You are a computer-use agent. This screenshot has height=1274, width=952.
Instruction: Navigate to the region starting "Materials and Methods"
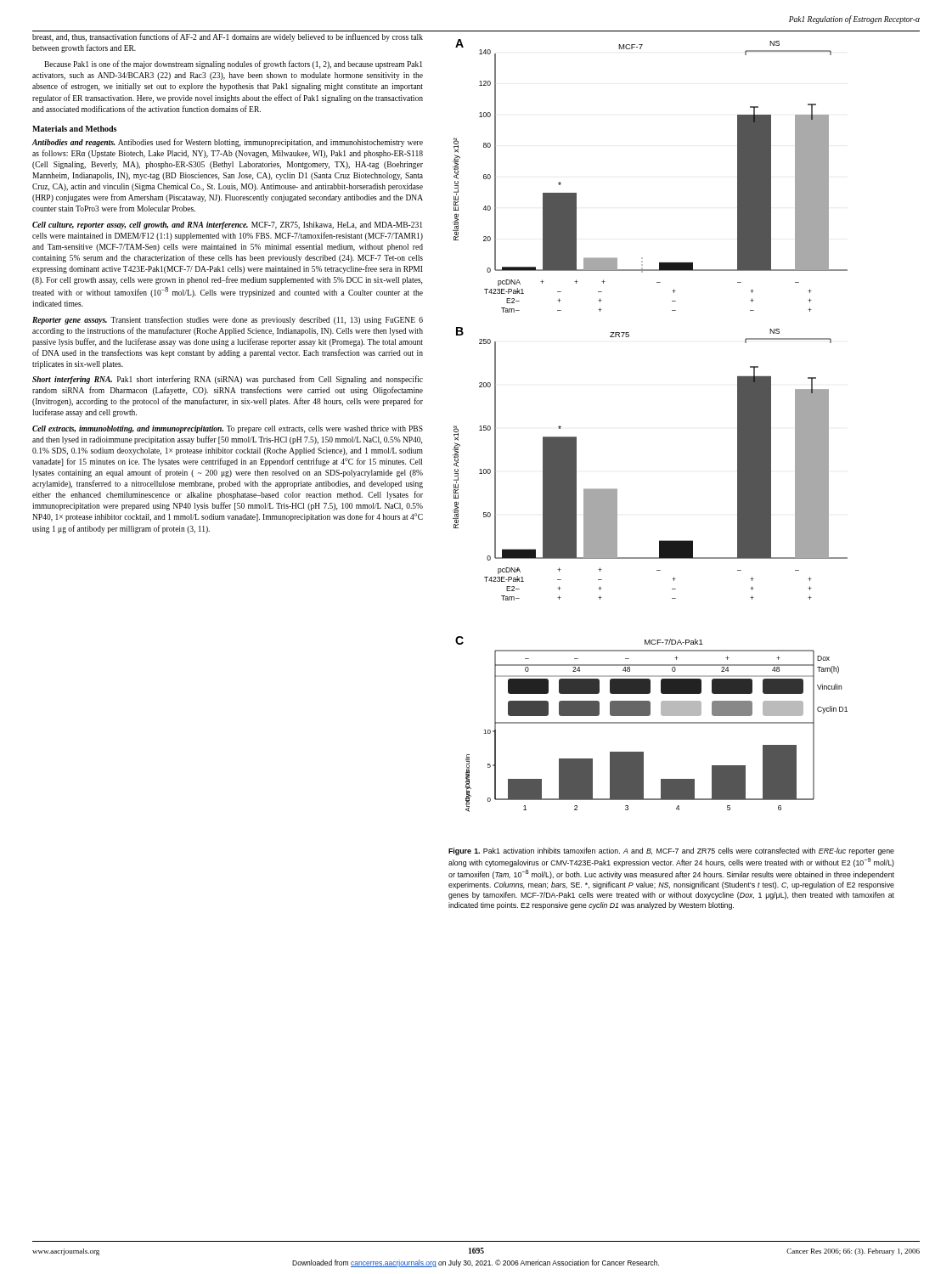pos(74,128)
